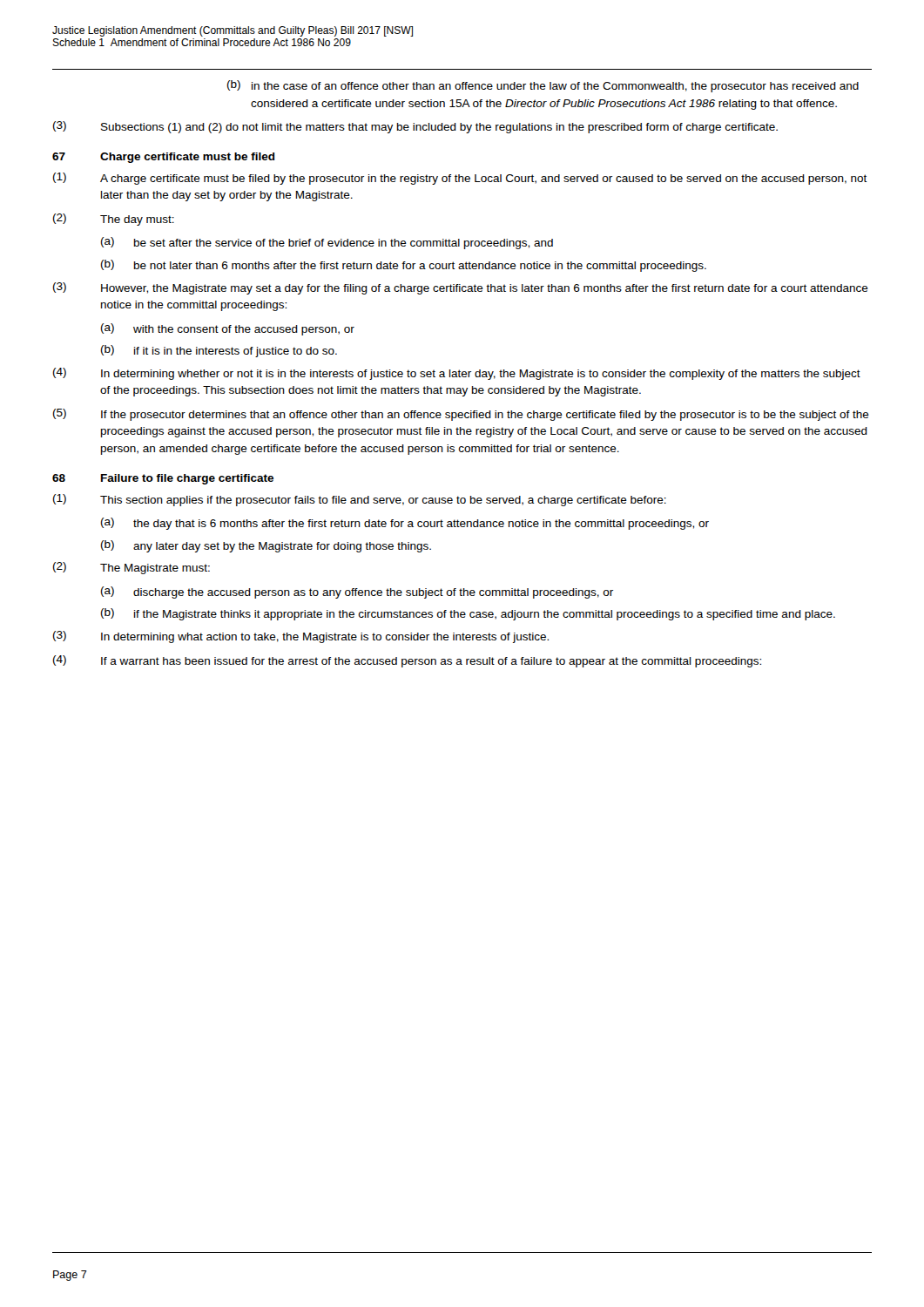Find the block starting "(b) if it is in the interests"
The height and width of the screenshot is (1307, 924).
click(x=219, y=351)
